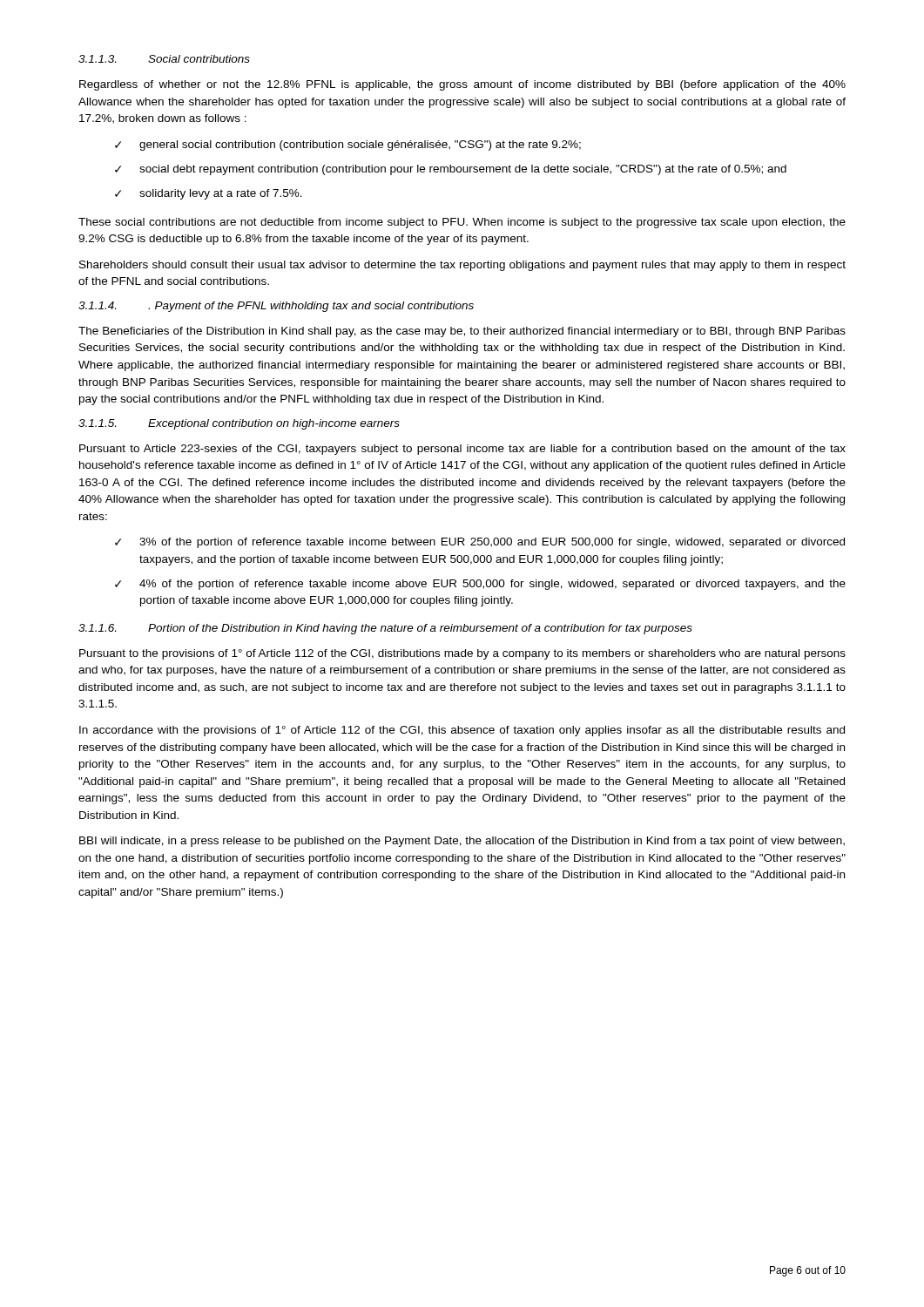Find the text block starting "3.1.1.6. Portion of"
Screen dimensions: 1307x924
[x=385, y=627]
